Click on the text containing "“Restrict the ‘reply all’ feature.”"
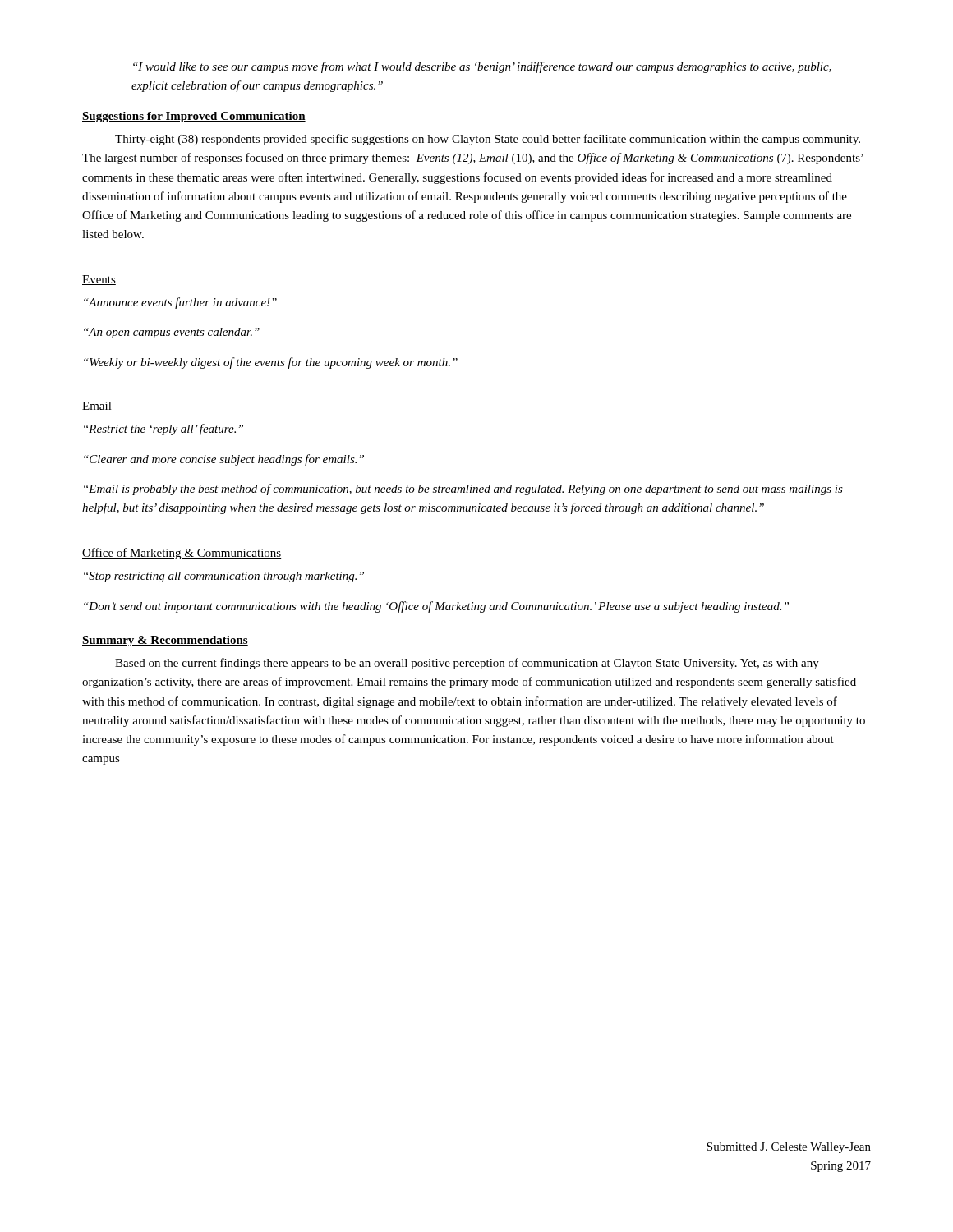 coord(163,429)
